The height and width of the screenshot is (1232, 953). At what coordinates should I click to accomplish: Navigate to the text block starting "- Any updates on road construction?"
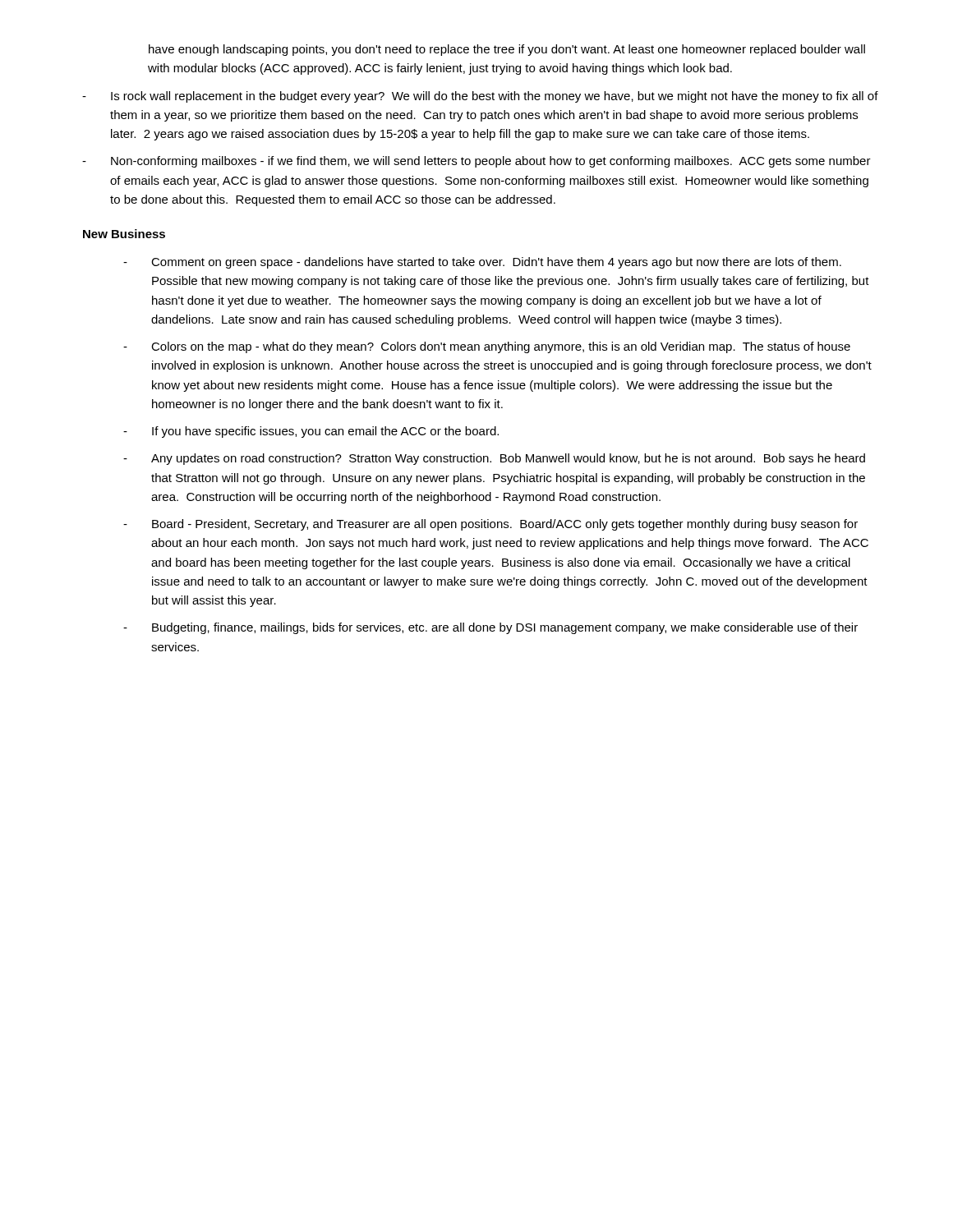tap(501, 477)
